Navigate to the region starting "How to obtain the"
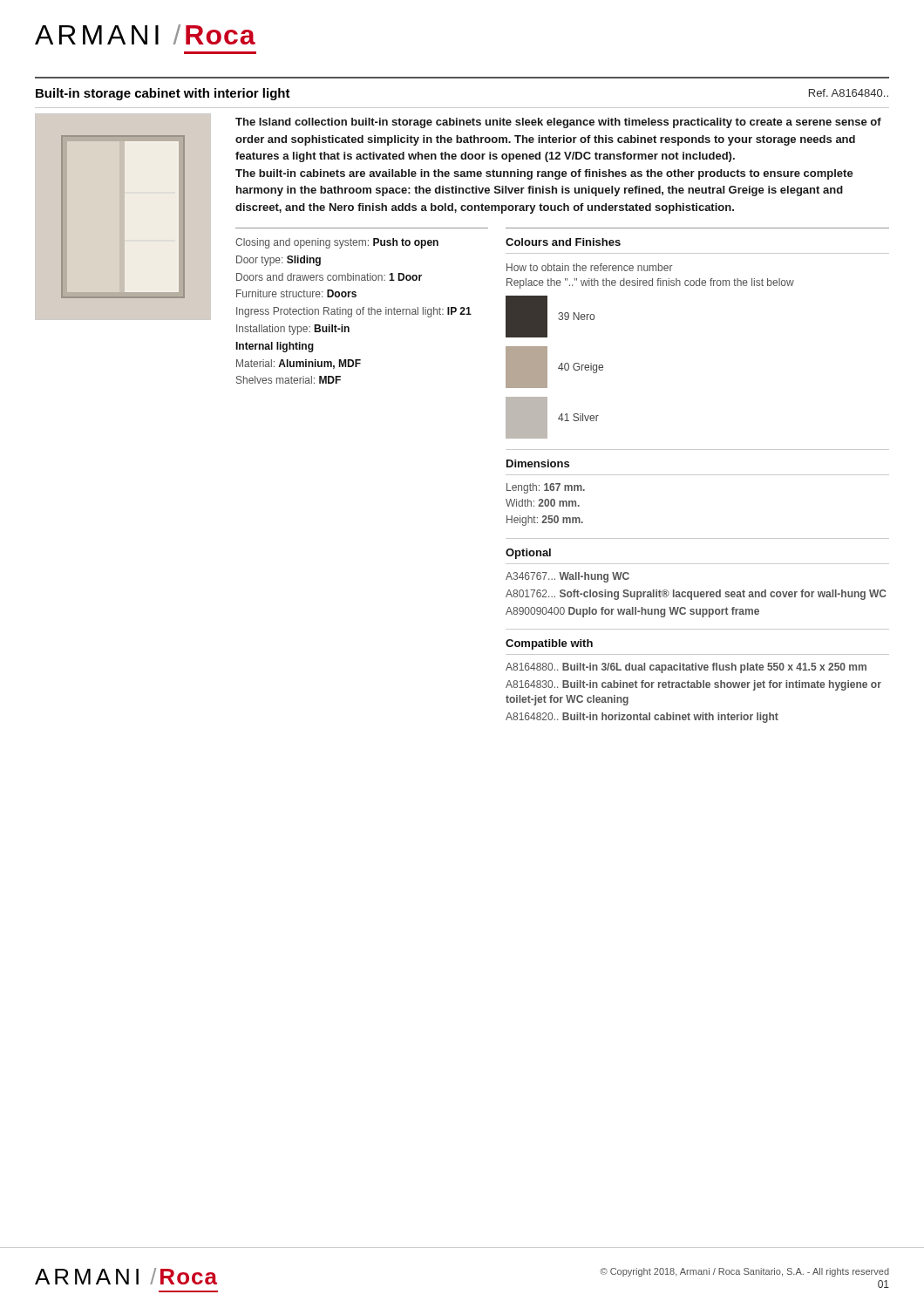The width and height of the screenshot is (924, 1308). coord(650,275)
